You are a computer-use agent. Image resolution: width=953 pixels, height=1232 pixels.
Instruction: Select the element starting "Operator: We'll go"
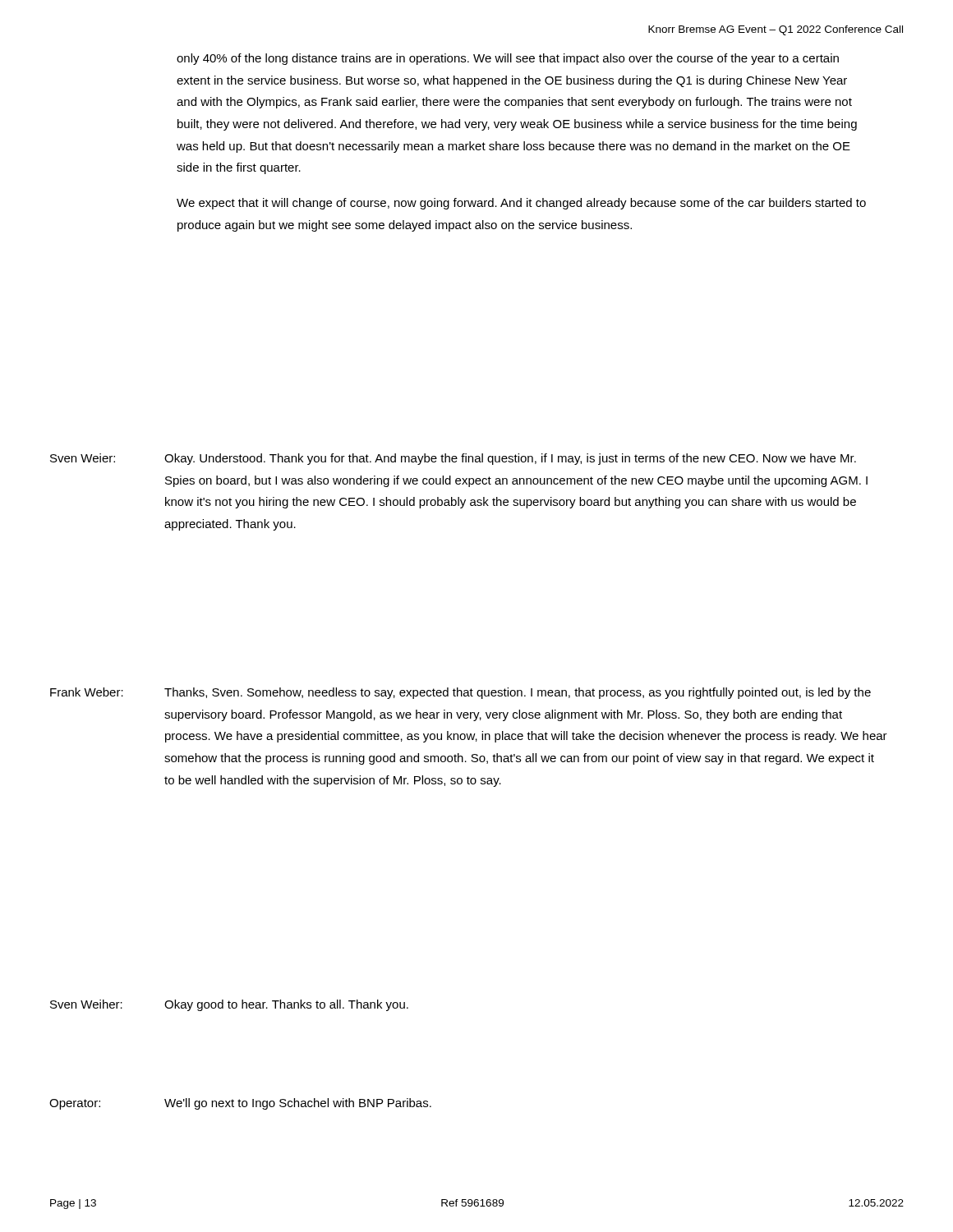coord(240,1104)
